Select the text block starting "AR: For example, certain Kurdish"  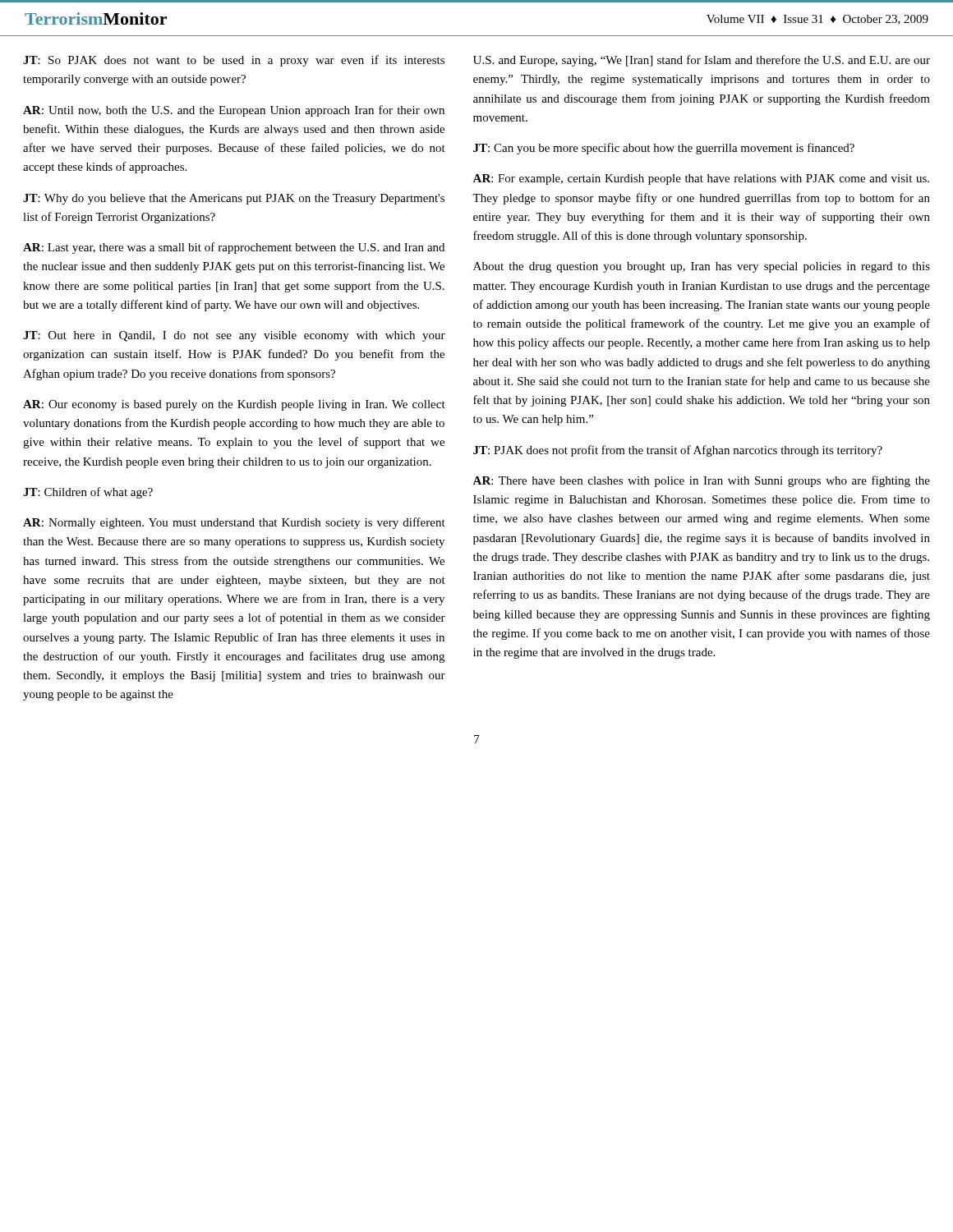pyautogui.click(x=701, y=208)
